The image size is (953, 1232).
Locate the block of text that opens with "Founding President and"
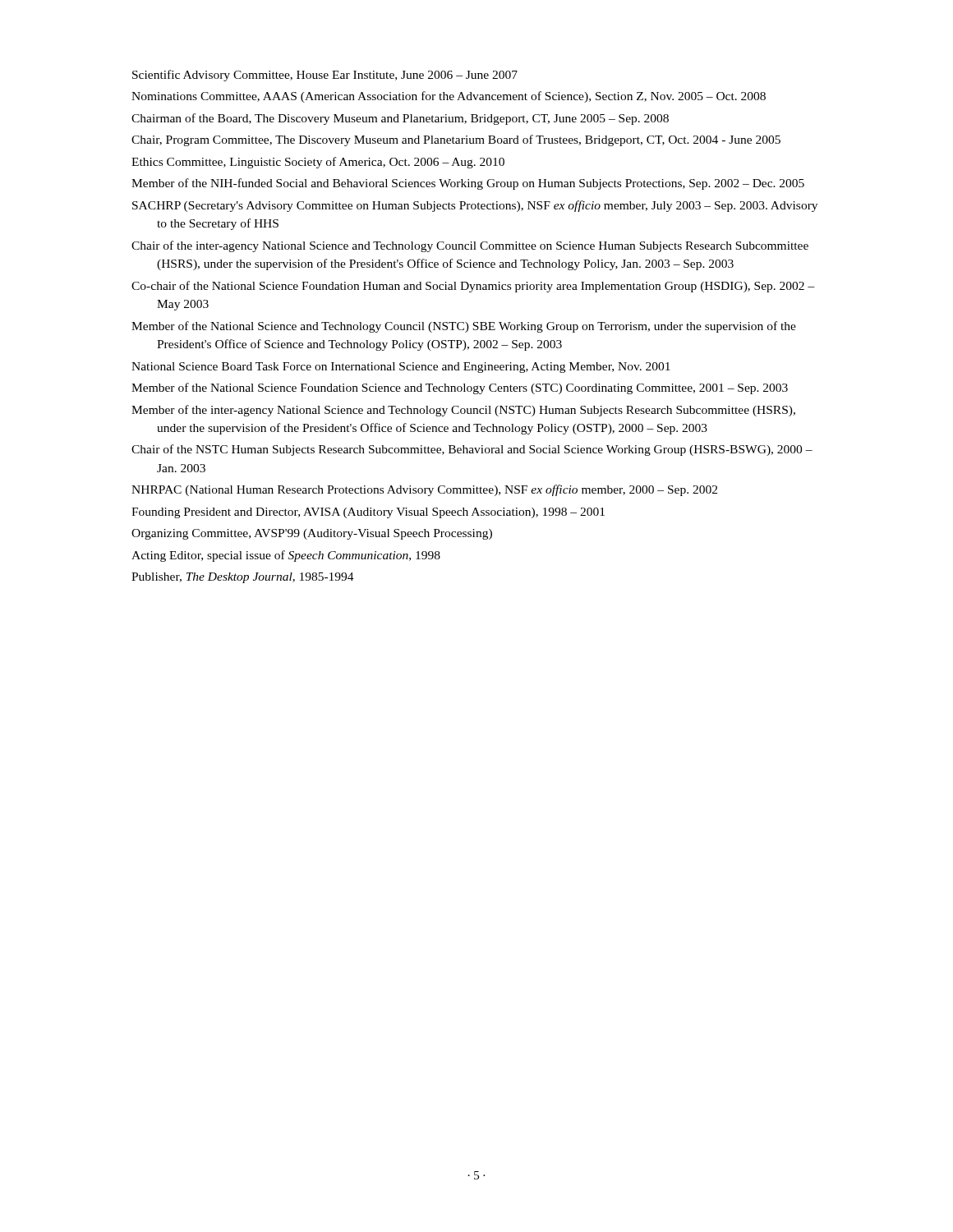(368, 511)
